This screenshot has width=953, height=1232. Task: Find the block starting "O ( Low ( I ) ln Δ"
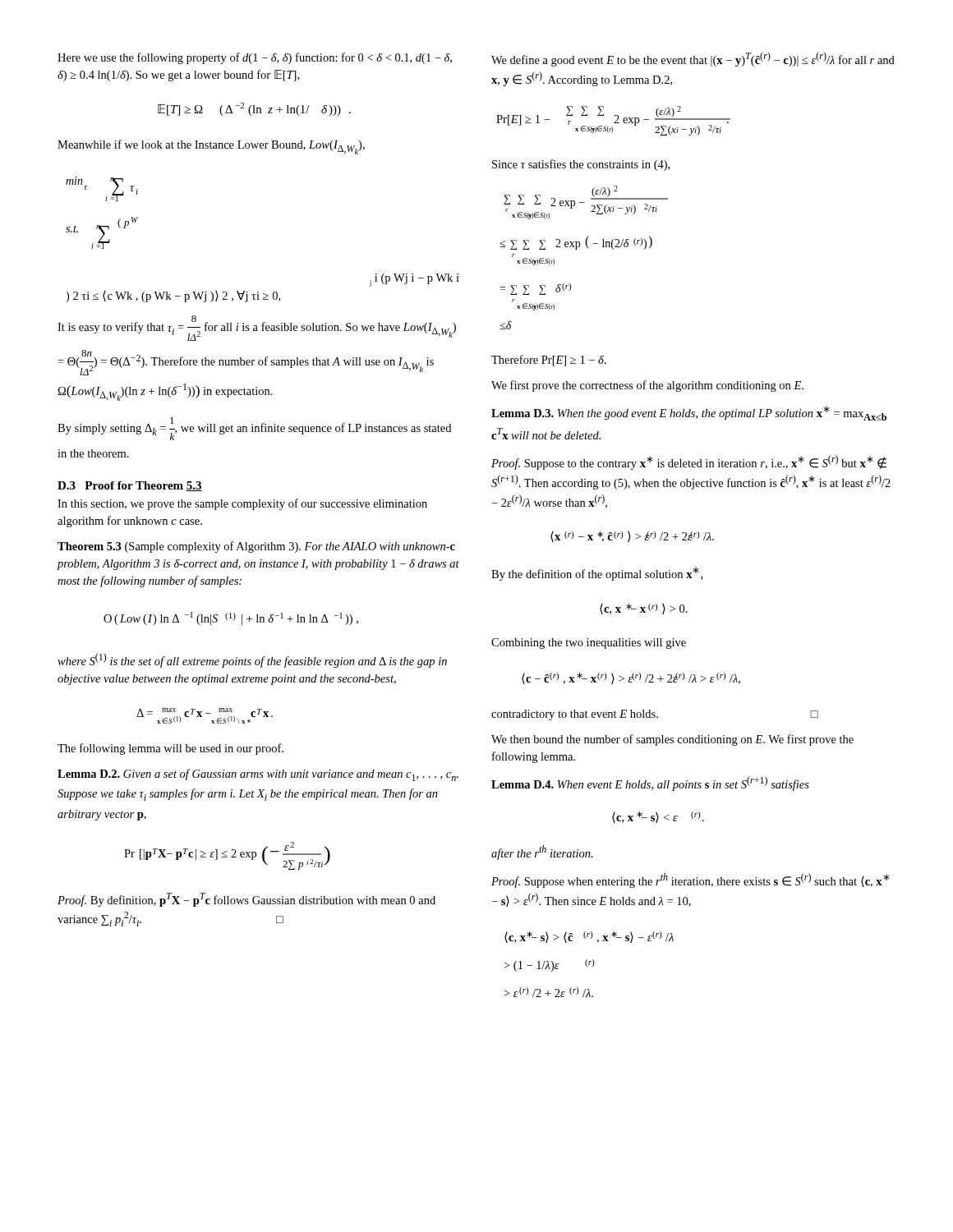tap(260, 620)
